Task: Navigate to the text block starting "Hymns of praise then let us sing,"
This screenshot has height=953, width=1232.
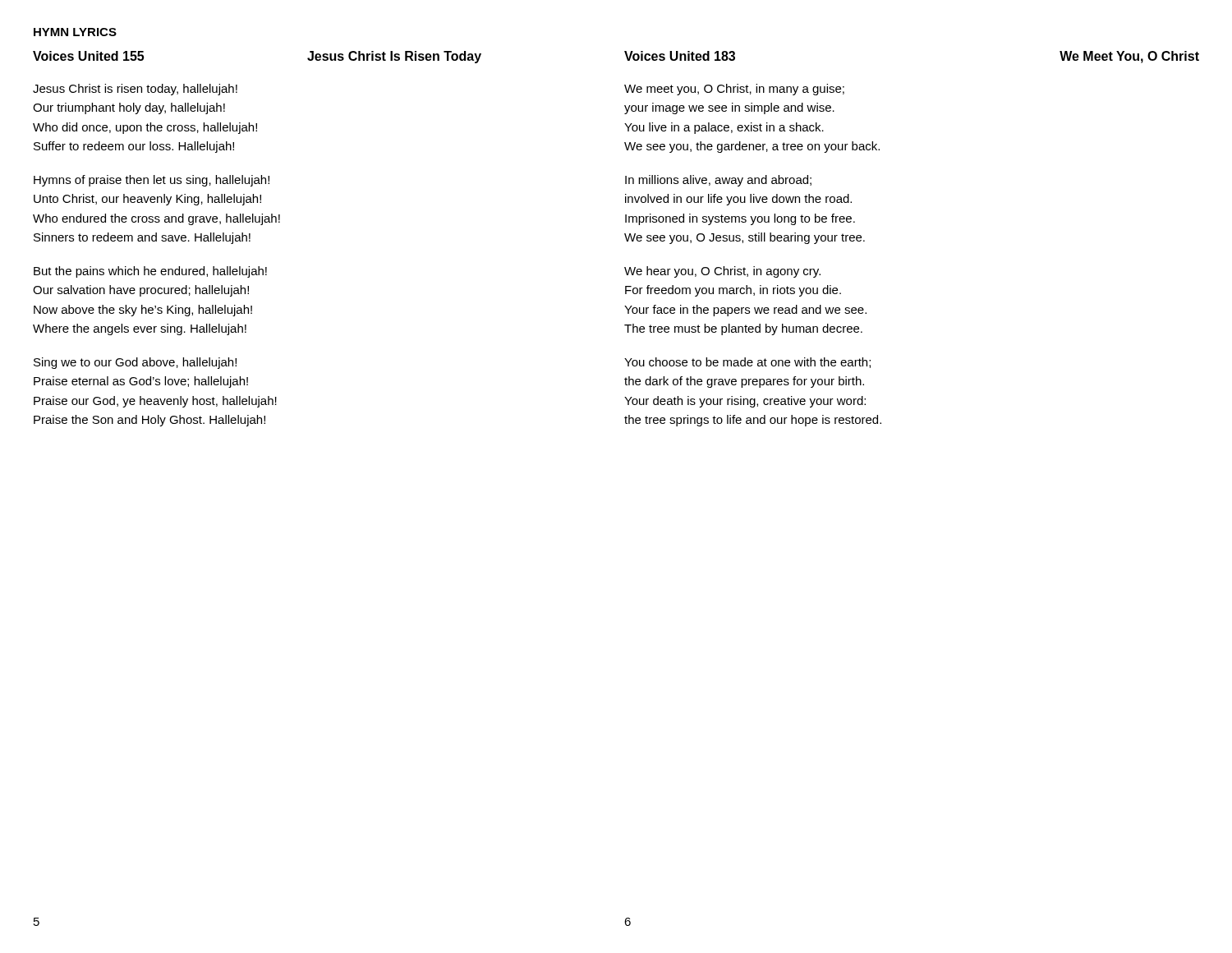Action: [x=157, y=208]
